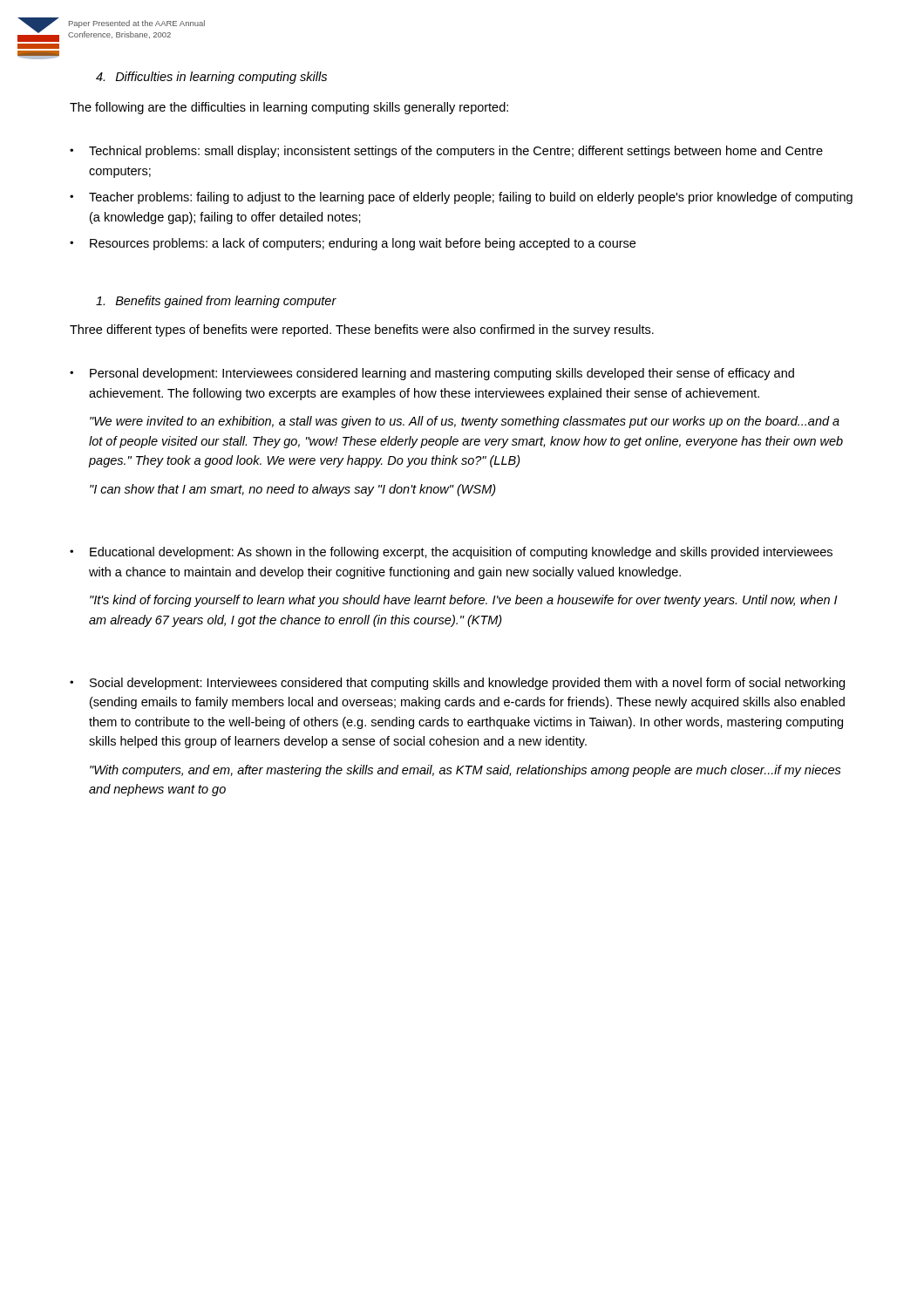Select the text starting "4. Difficulties in learning computing"
This screenshot has width=924, height=1308.
pyautogui.click(x=212, y=77)
